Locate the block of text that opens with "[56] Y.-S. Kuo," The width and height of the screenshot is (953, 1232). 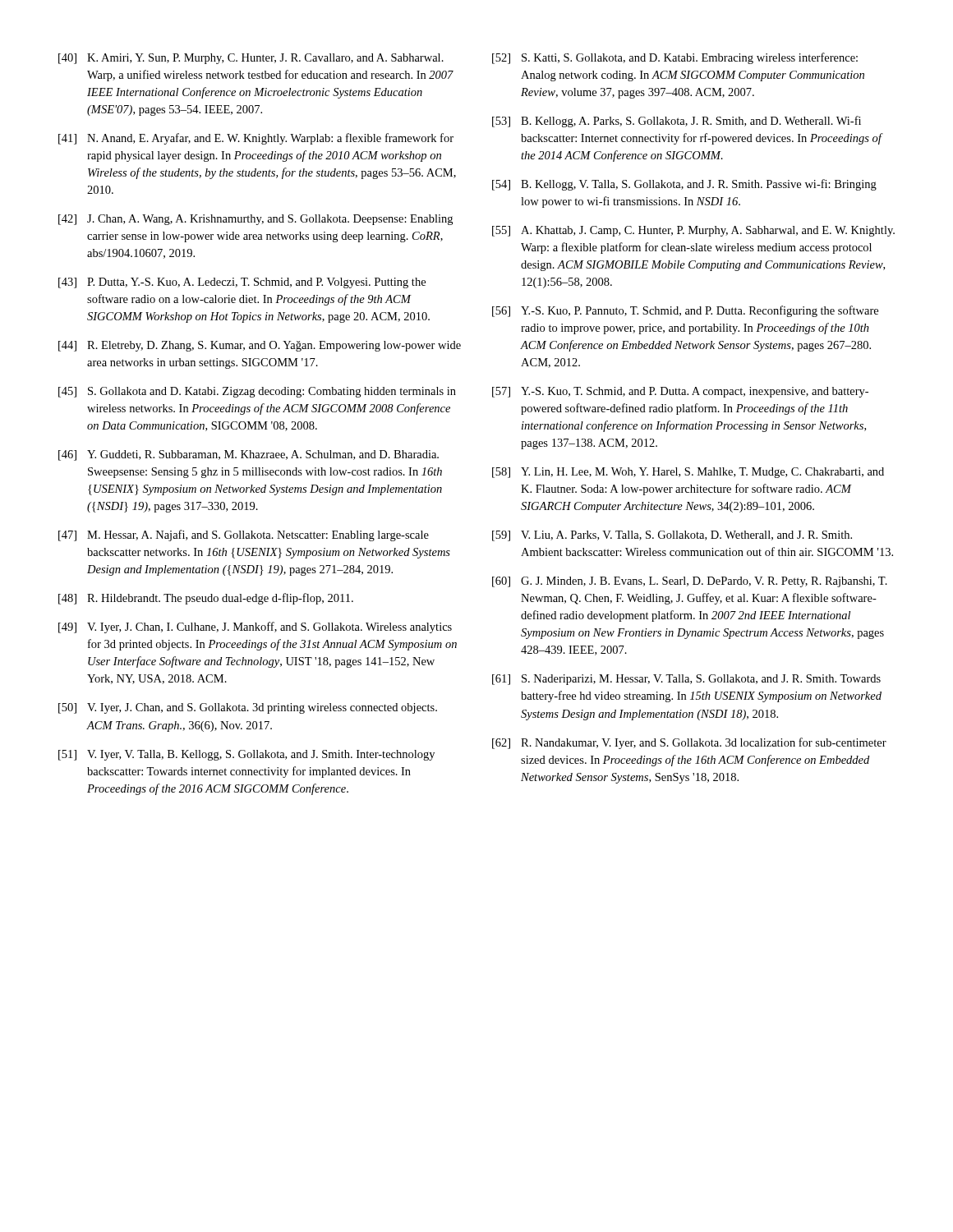click(693, 337)
